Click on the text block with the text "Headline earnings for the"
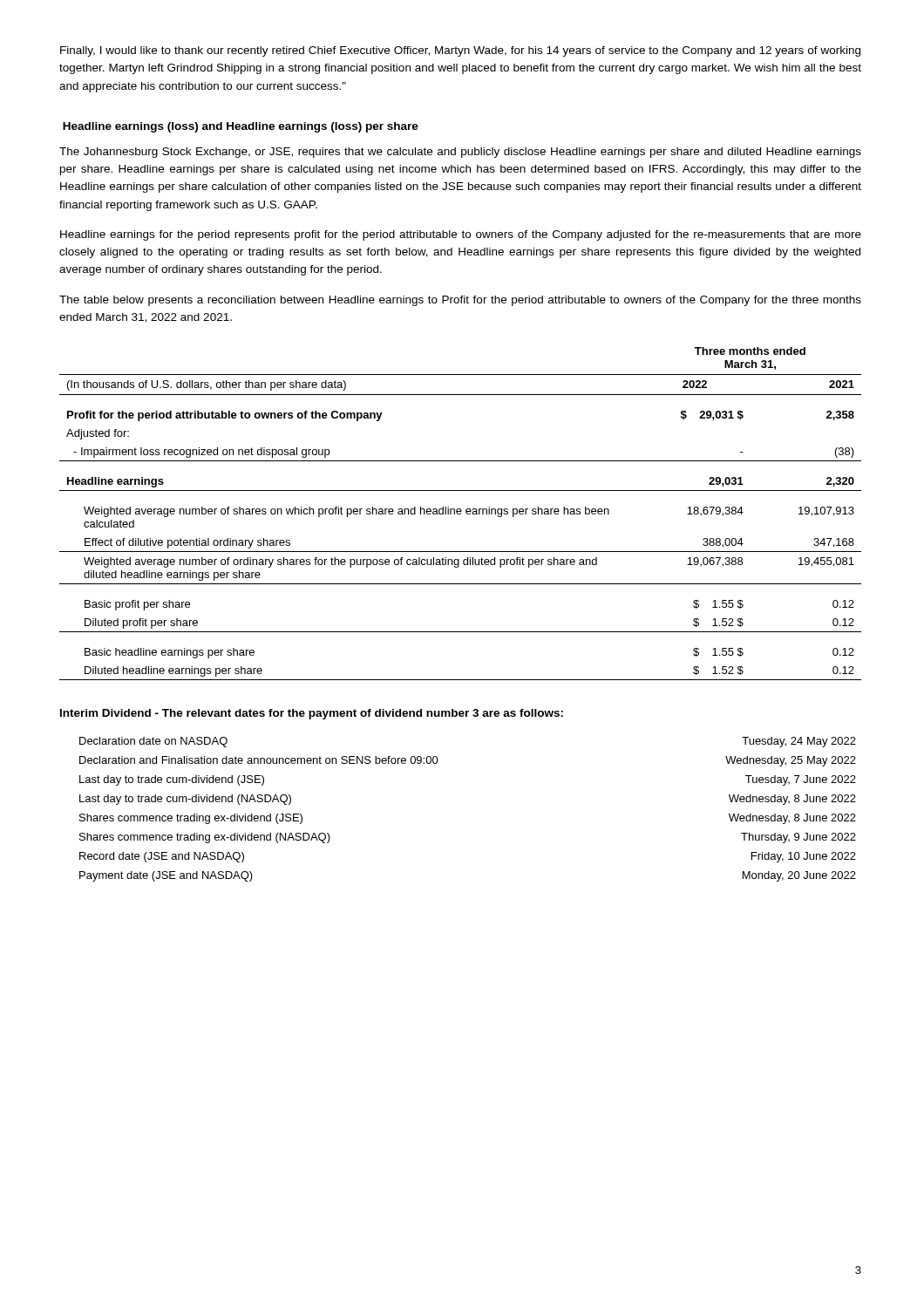924x1308 pixels. [x=460, y=252]
